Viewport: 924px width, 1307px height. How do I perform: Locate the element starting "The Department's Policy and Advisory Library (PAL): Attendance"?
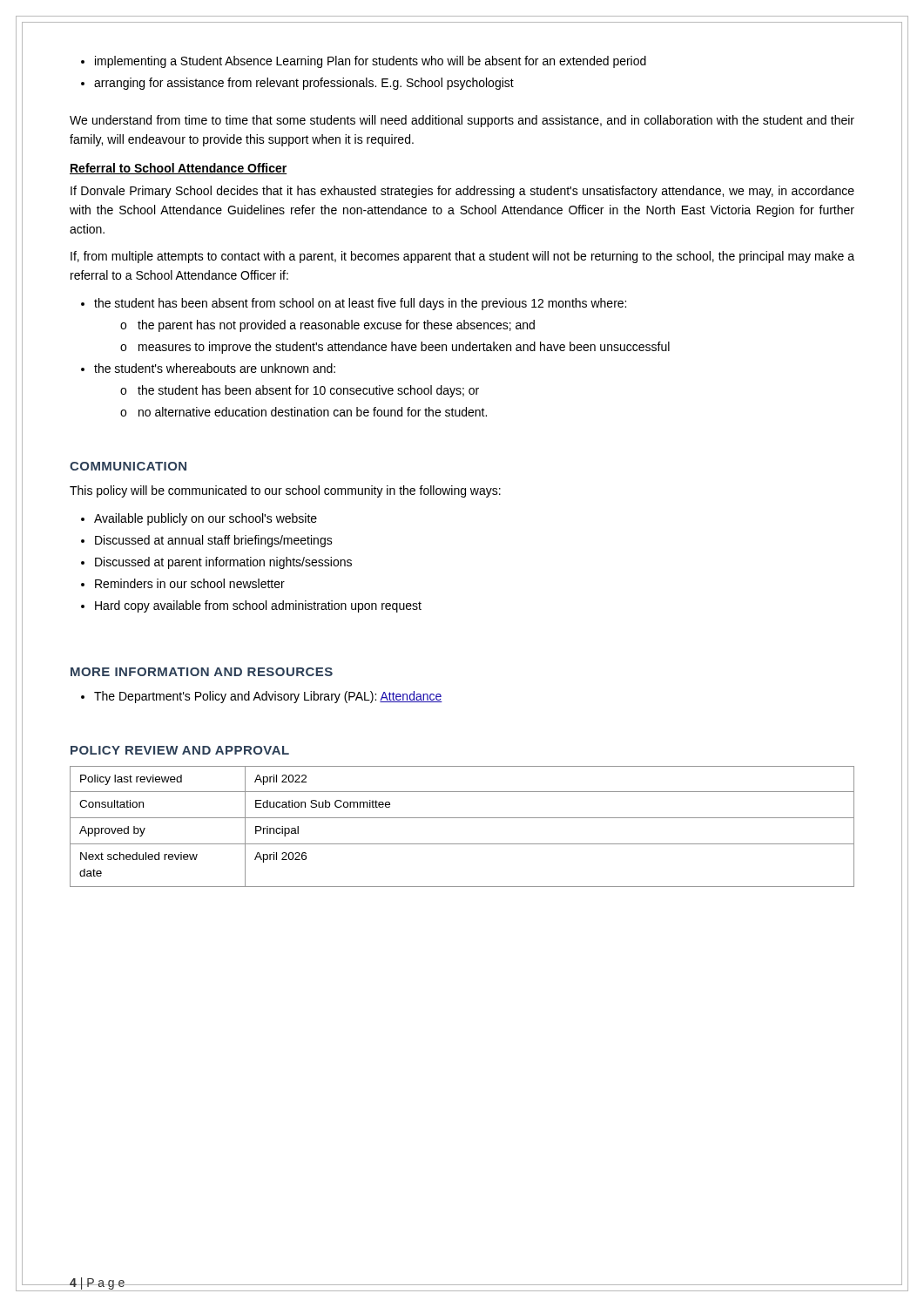(268, 697)
